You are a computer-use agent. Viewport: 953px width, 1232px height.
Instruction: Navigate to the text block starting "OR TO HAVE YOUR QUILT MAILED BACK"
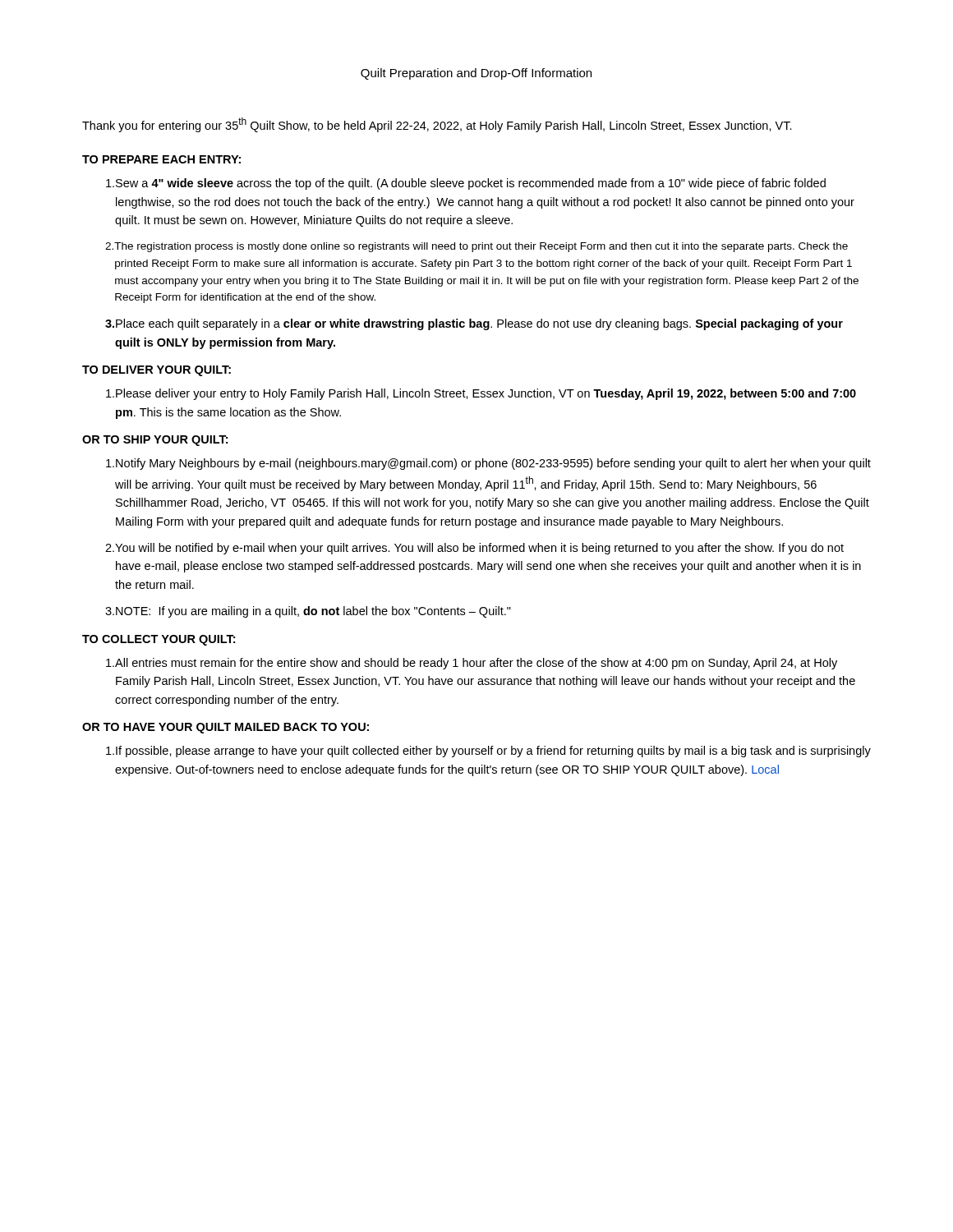[226, 727]
